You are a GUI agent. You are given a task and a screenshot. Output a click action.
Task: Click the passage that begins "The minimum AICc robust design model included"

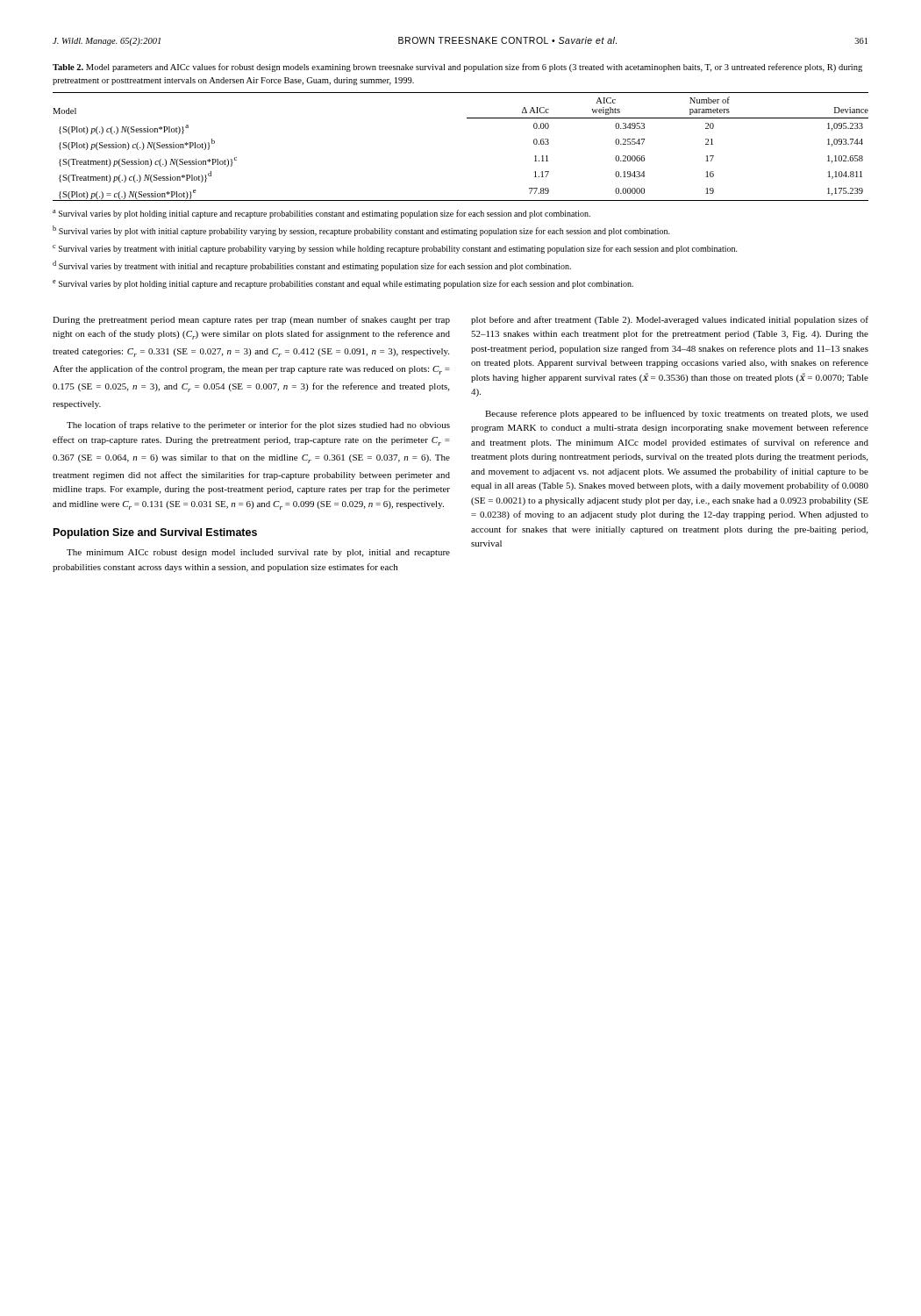pyautogui.click(x=251, y=559)
